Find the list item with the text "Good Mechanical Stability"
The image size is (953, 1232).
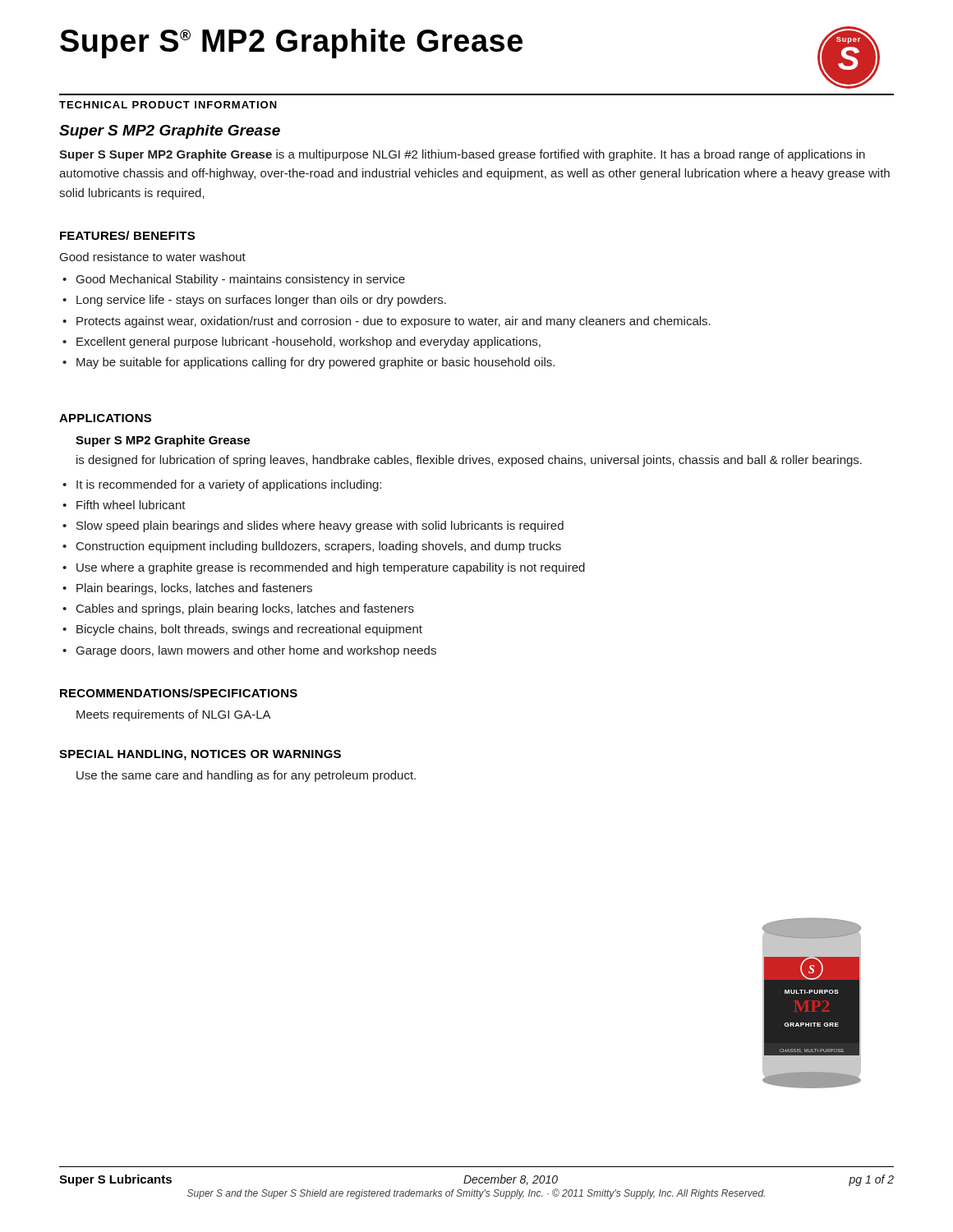click(240, 279)
